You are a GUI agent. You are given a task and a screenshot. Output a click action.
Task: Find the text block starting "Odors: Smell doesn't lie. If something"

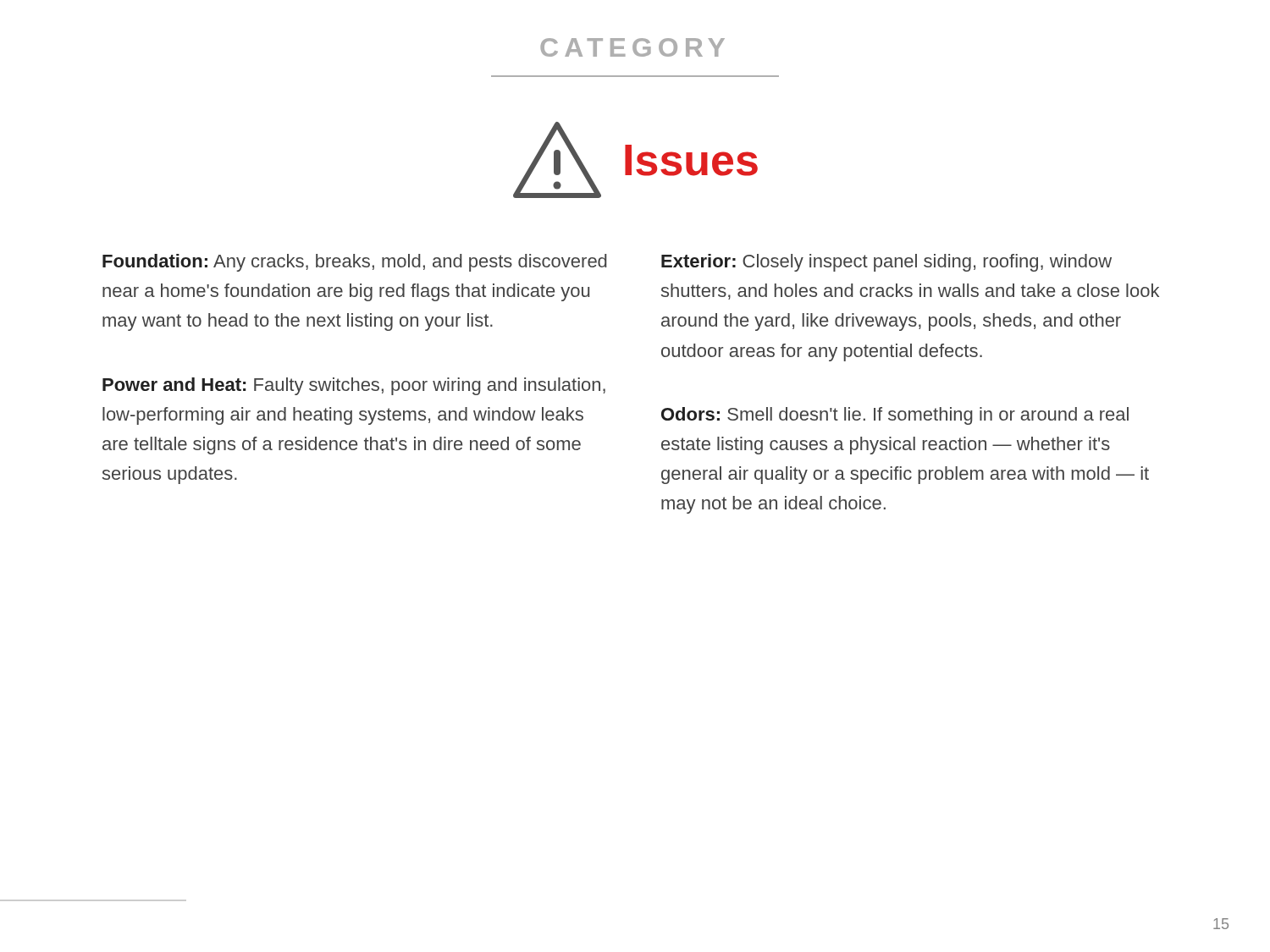coord(905,459)
